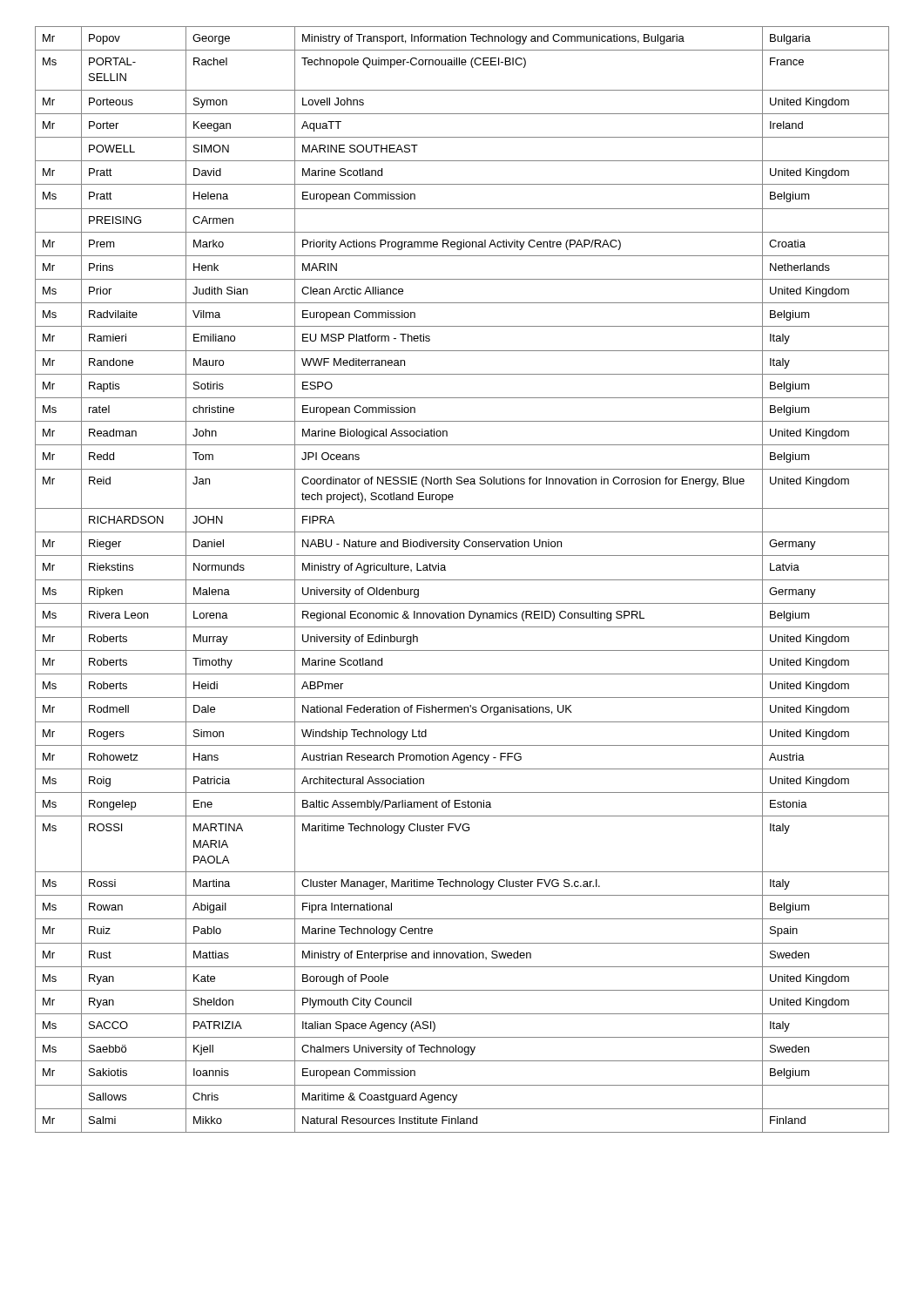Find a table
The width and height of the screenshot is (924, 1307).
[462, 579]
